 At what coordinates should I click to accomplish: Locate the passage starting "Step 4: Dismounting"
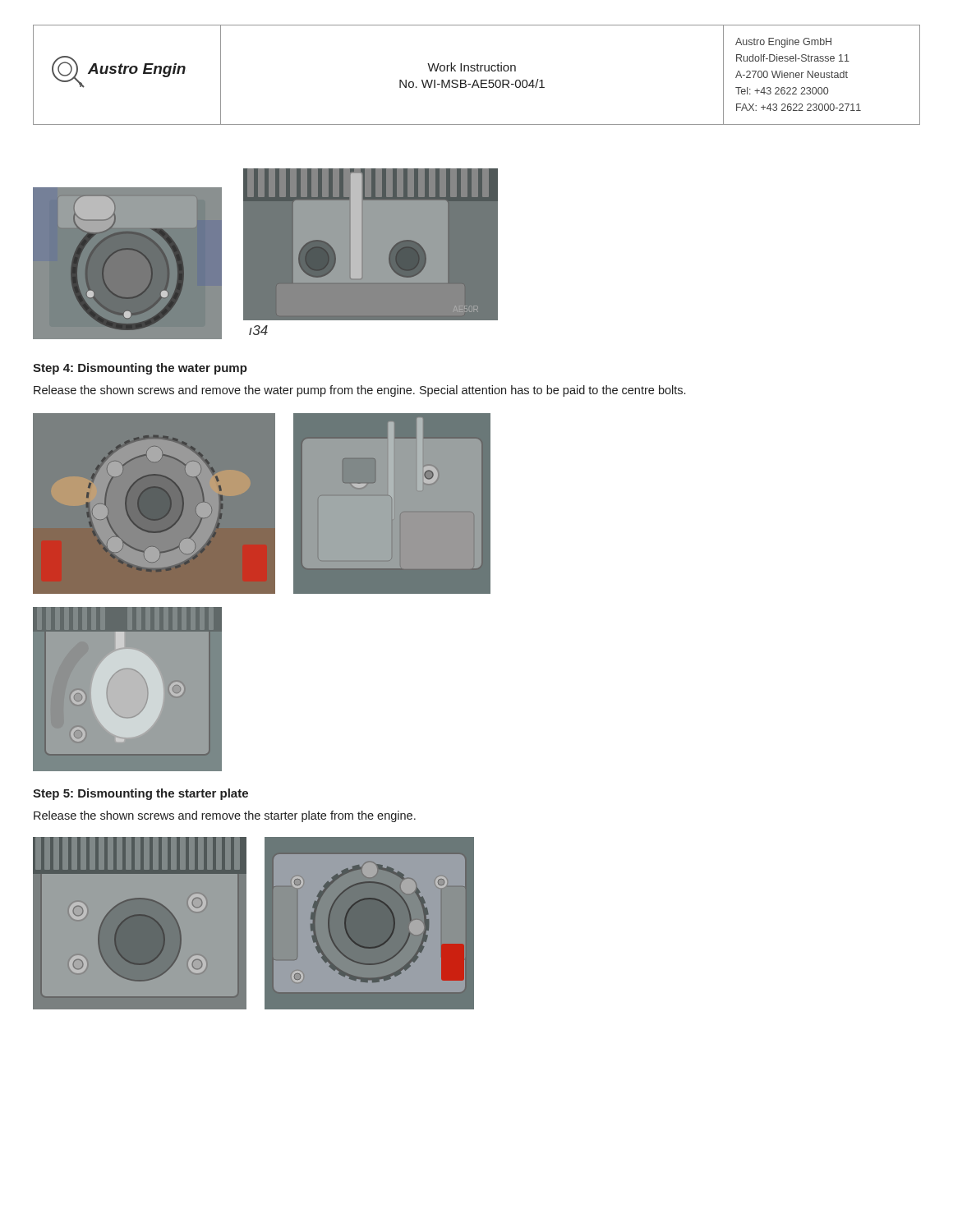click(x=140, y=368)
